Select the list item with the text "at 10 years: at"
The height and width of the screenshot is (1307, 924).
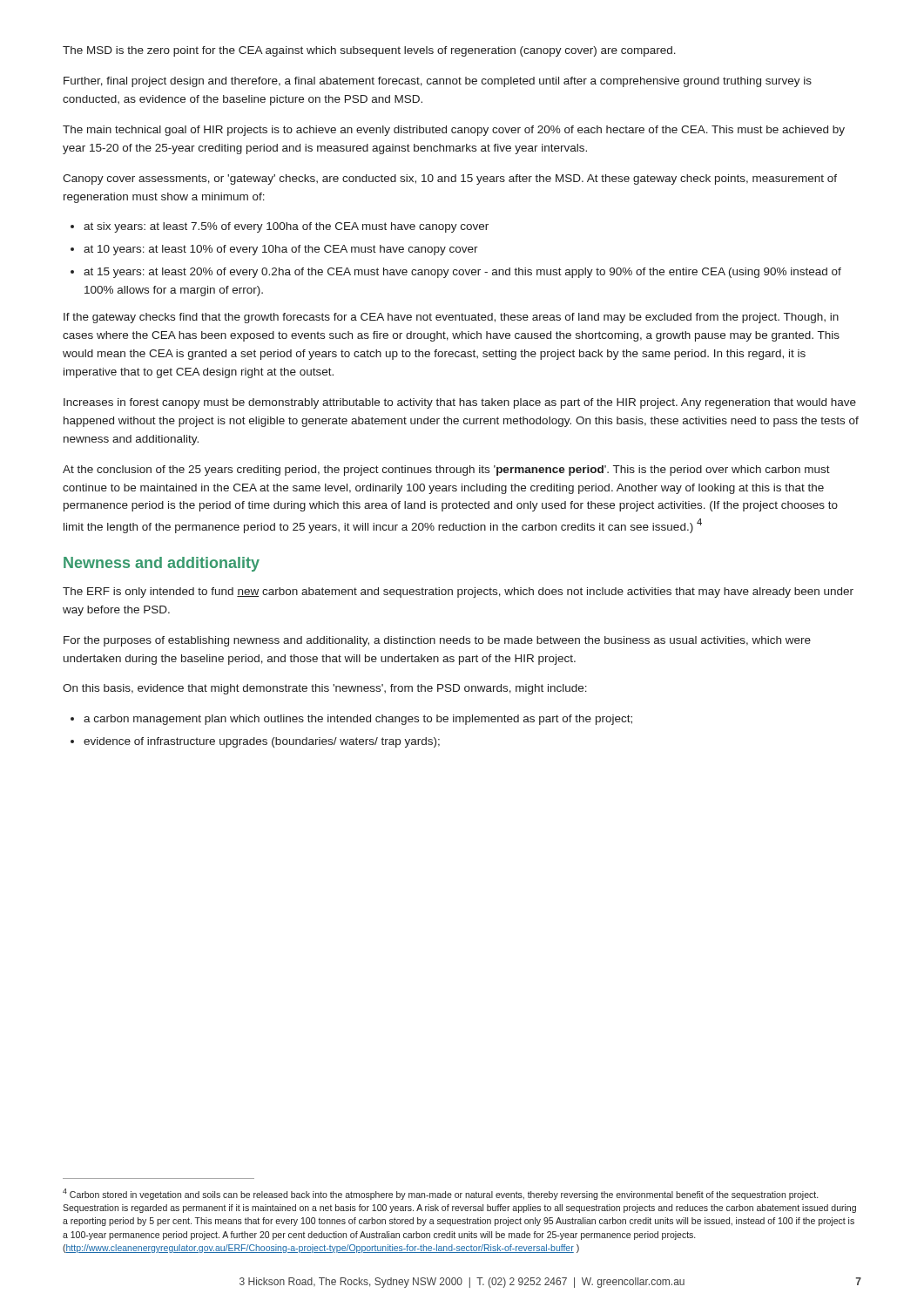pos(281,249)
